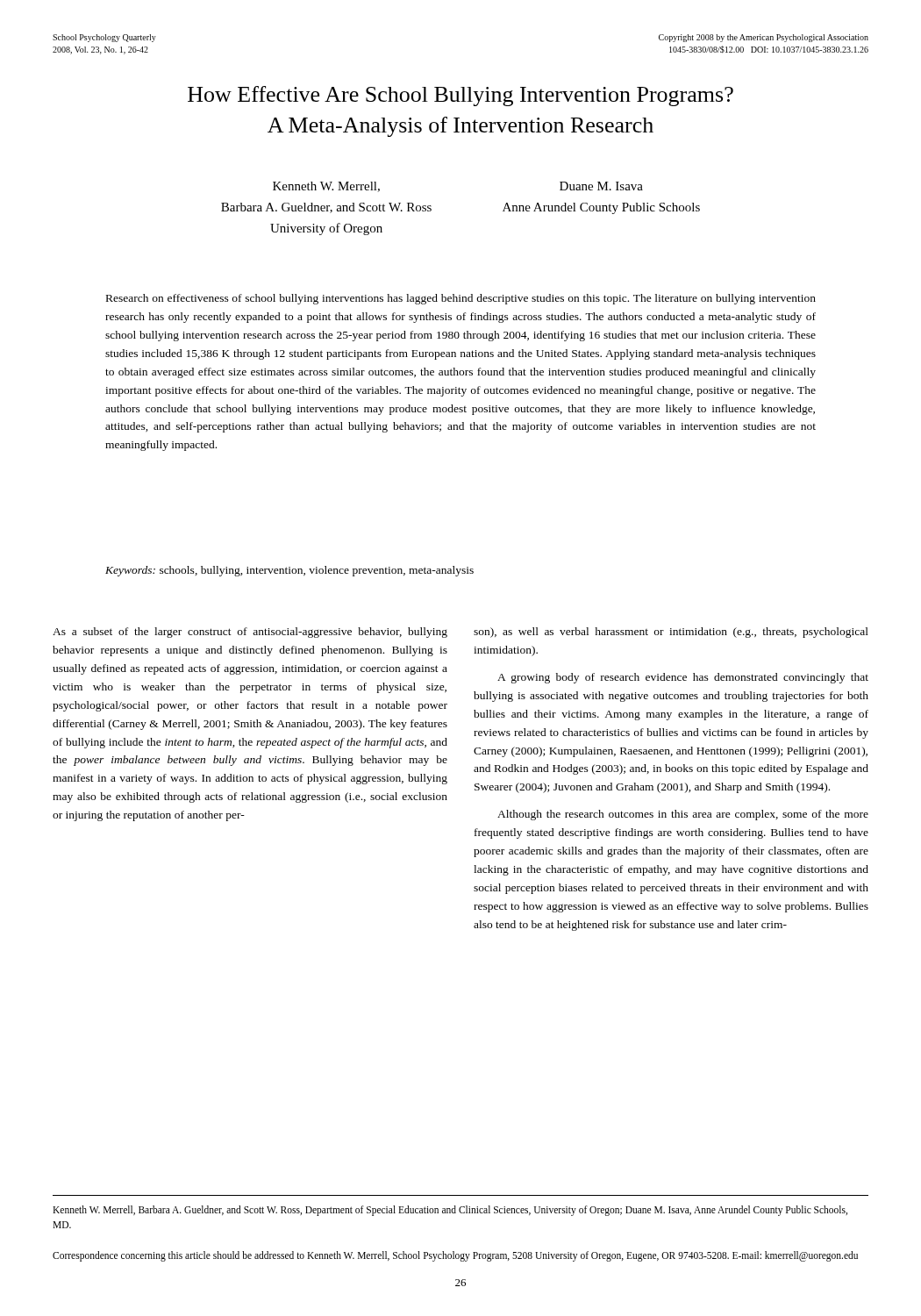Select the passage starting "son), as well as verbal harassment"
Viewport: 921px width, 1316px height.
coord(671,778)
